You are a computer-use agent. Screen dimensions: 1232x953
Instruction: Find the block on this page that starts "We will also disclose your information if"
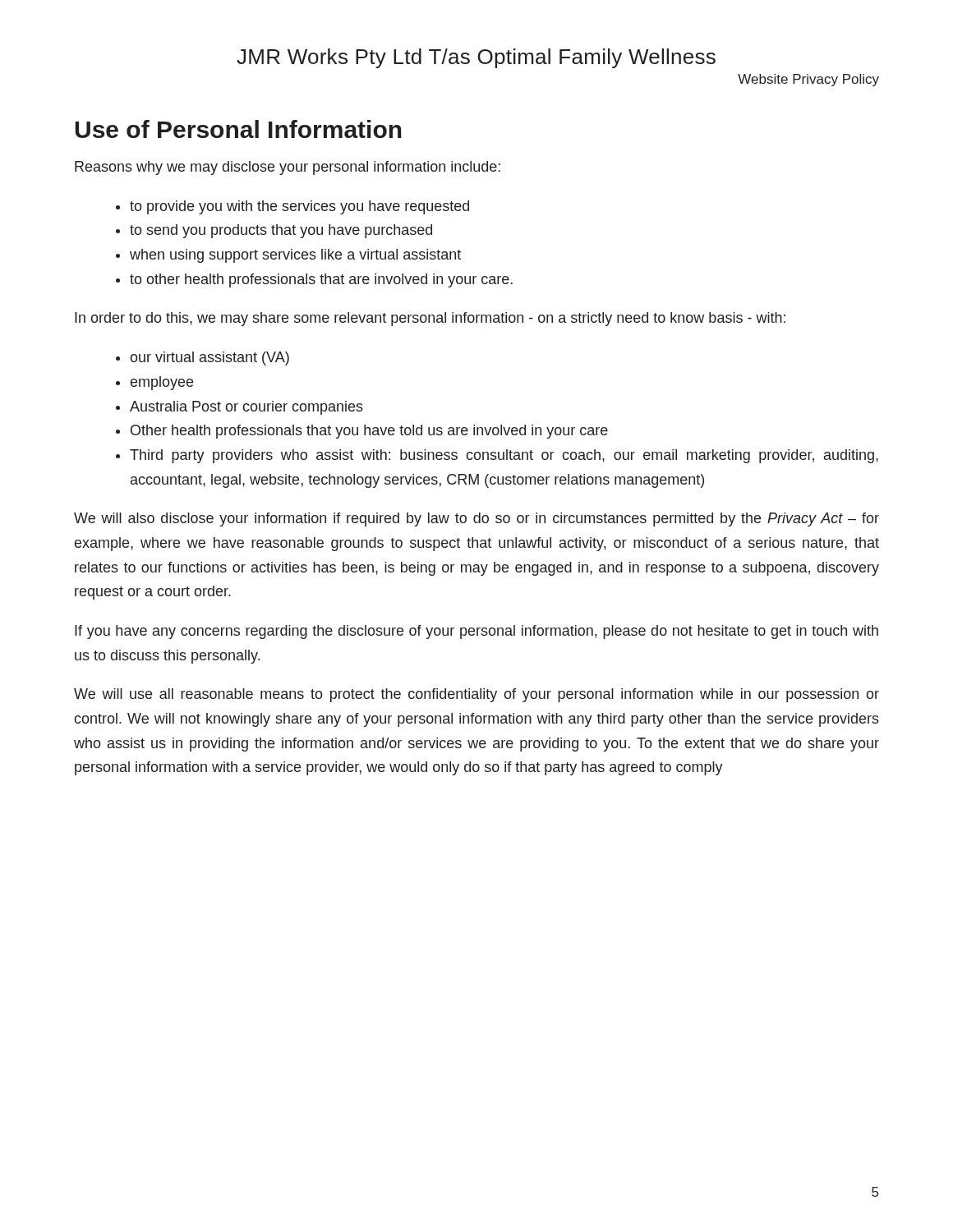point(476,555)
